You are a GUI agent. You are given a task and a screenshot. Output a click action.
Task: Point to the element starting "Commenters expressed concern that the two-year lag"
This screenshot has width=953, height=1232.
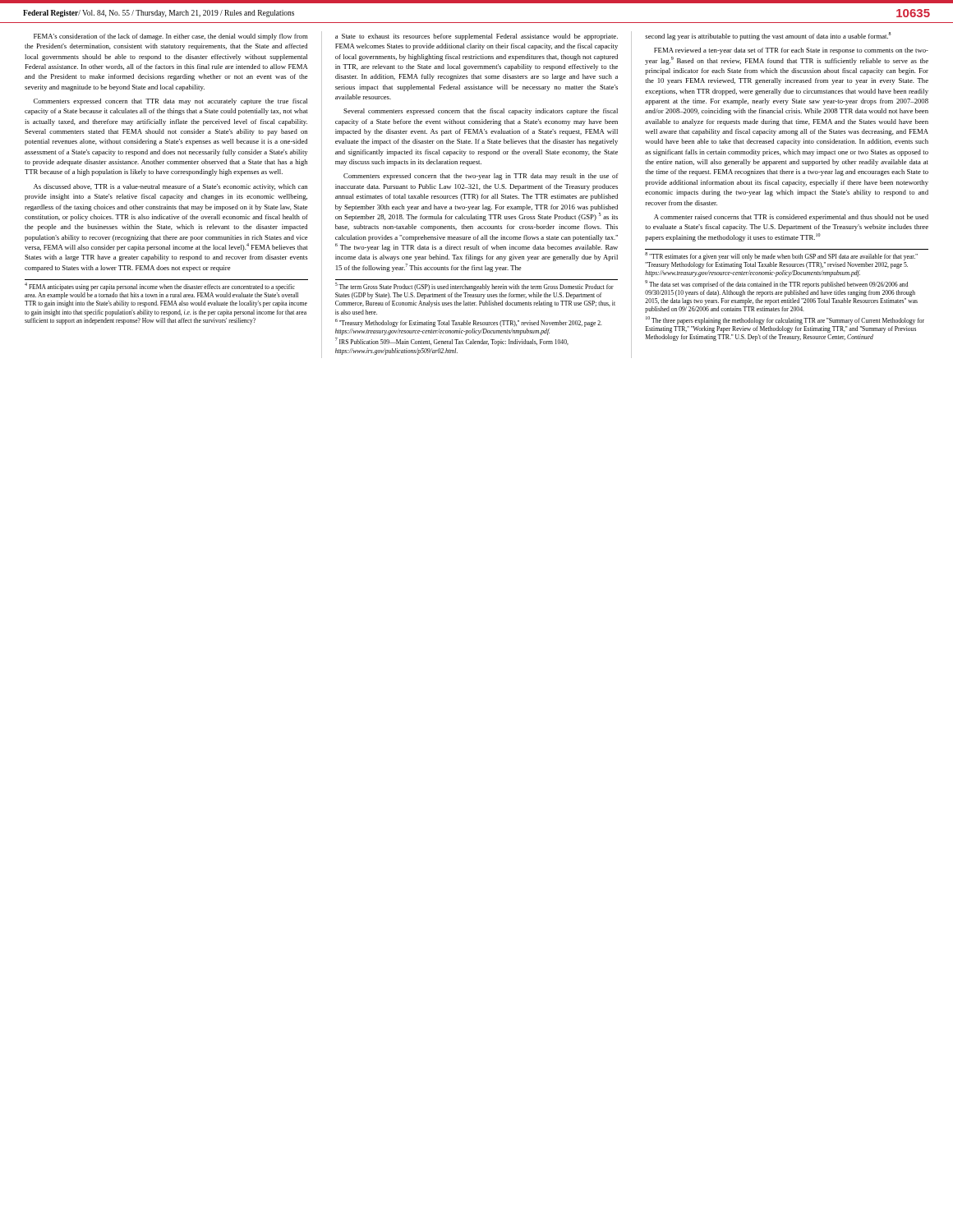tap(476, 222)
